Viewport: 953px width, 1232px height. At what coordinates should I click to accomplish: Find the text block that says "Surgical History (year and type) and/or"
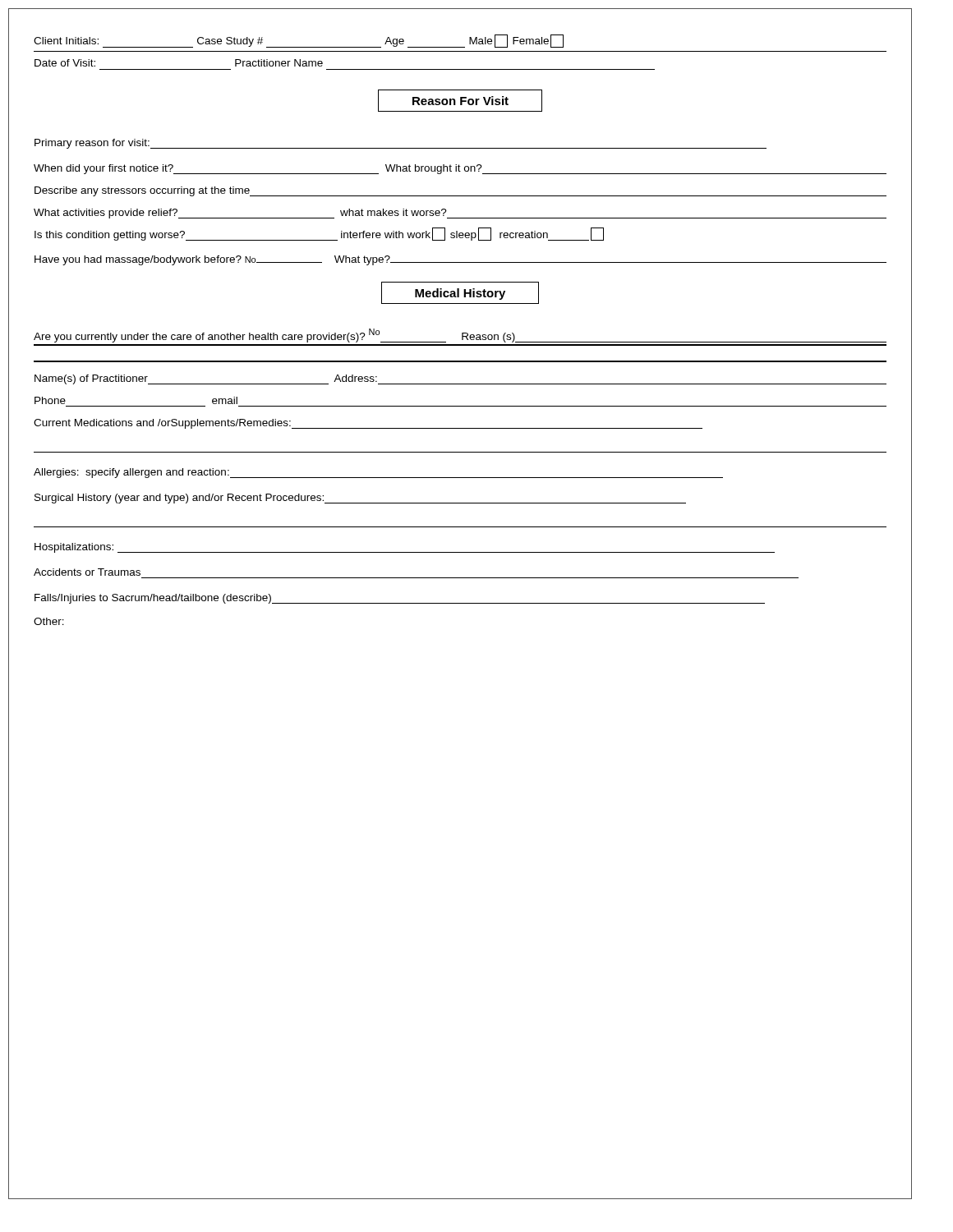[x=460, y=508]
